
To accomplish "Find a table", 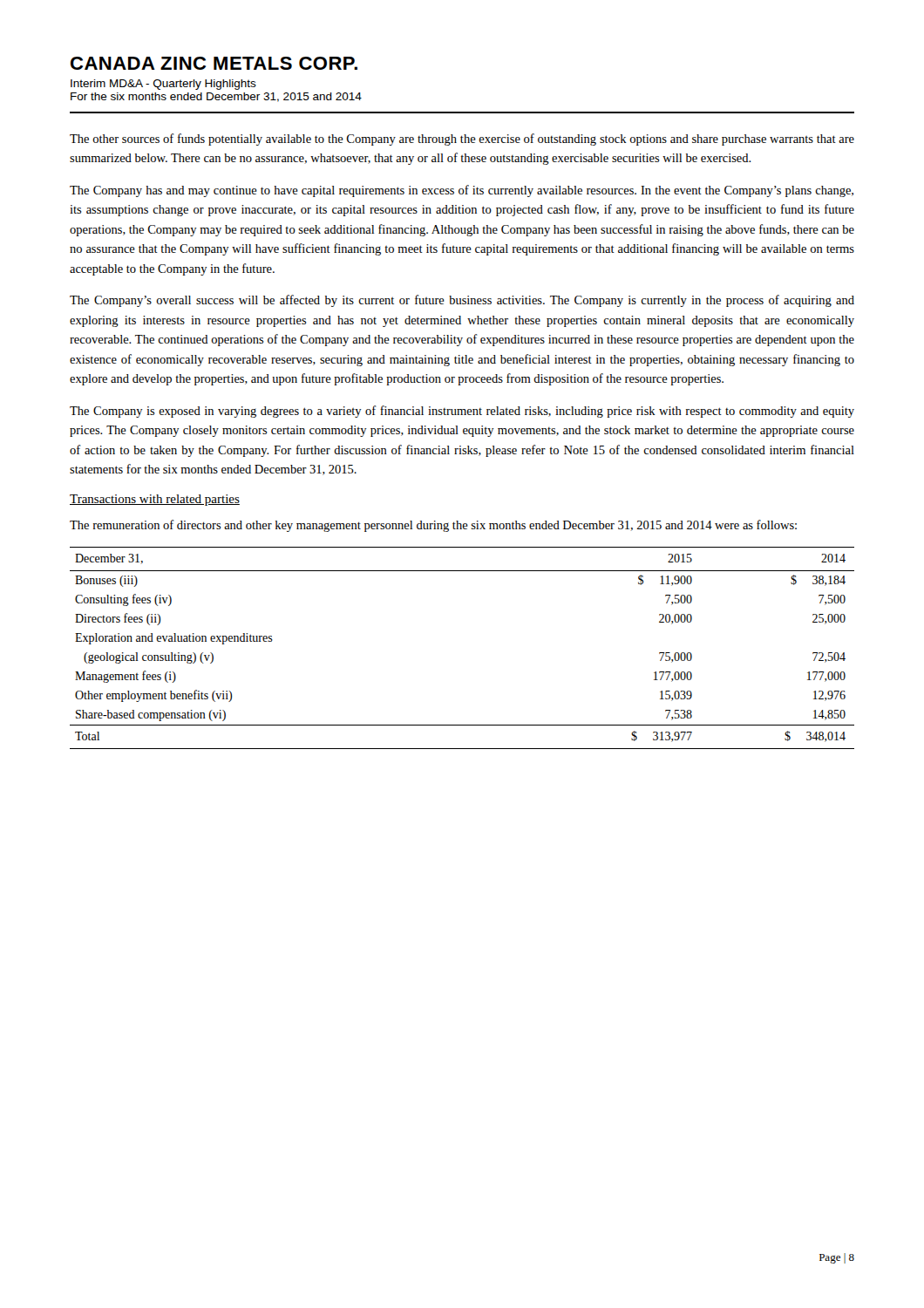I will tap(462, 648).
